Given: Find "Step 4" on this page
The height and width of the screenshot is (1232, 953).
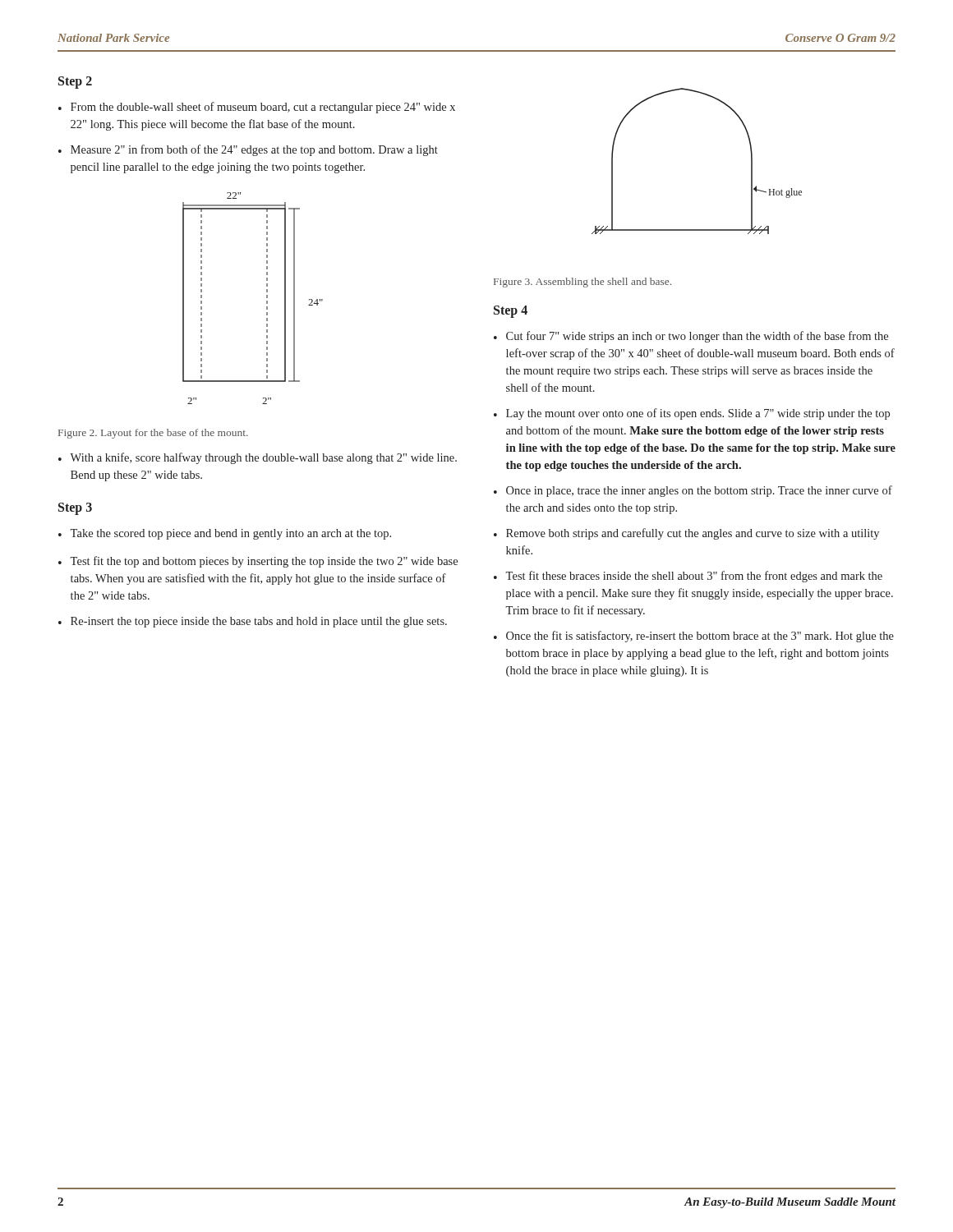Looking at the screenshot, I should (x=510, y=310).
